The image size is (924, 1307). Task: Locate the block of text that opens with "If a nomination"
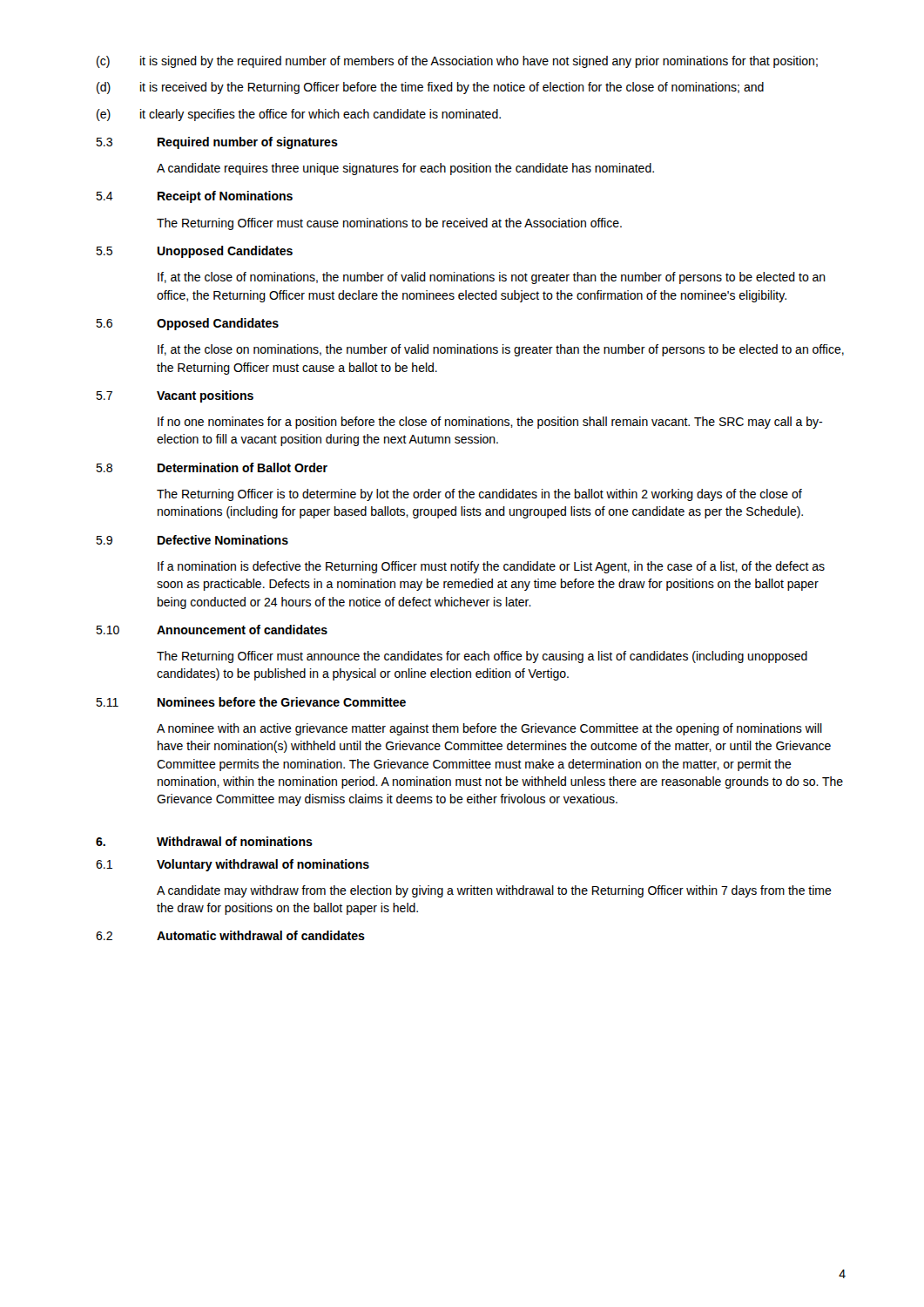coord(471,584)
